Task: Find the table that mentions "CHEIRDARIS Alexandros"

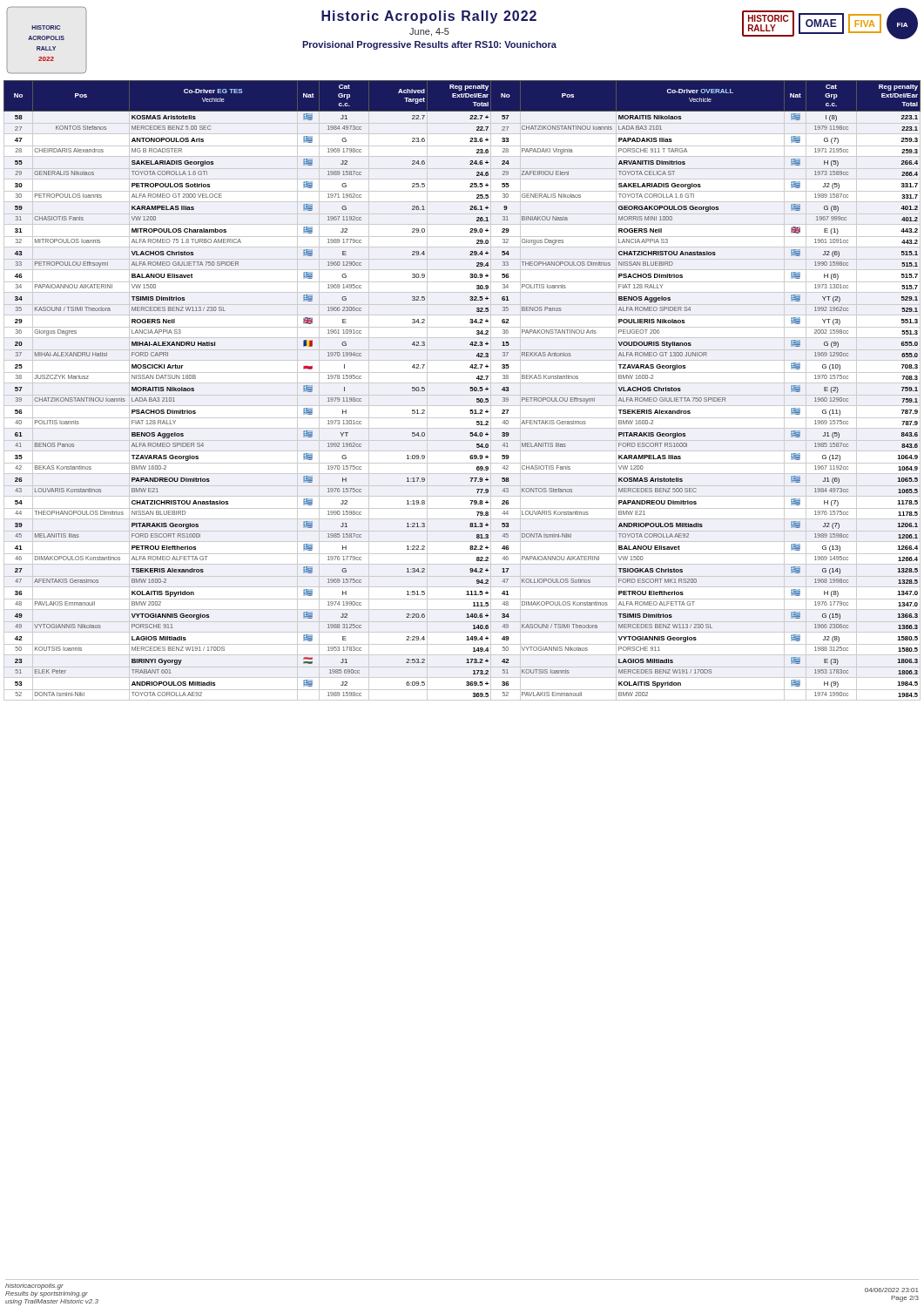Action: point(462,684)
